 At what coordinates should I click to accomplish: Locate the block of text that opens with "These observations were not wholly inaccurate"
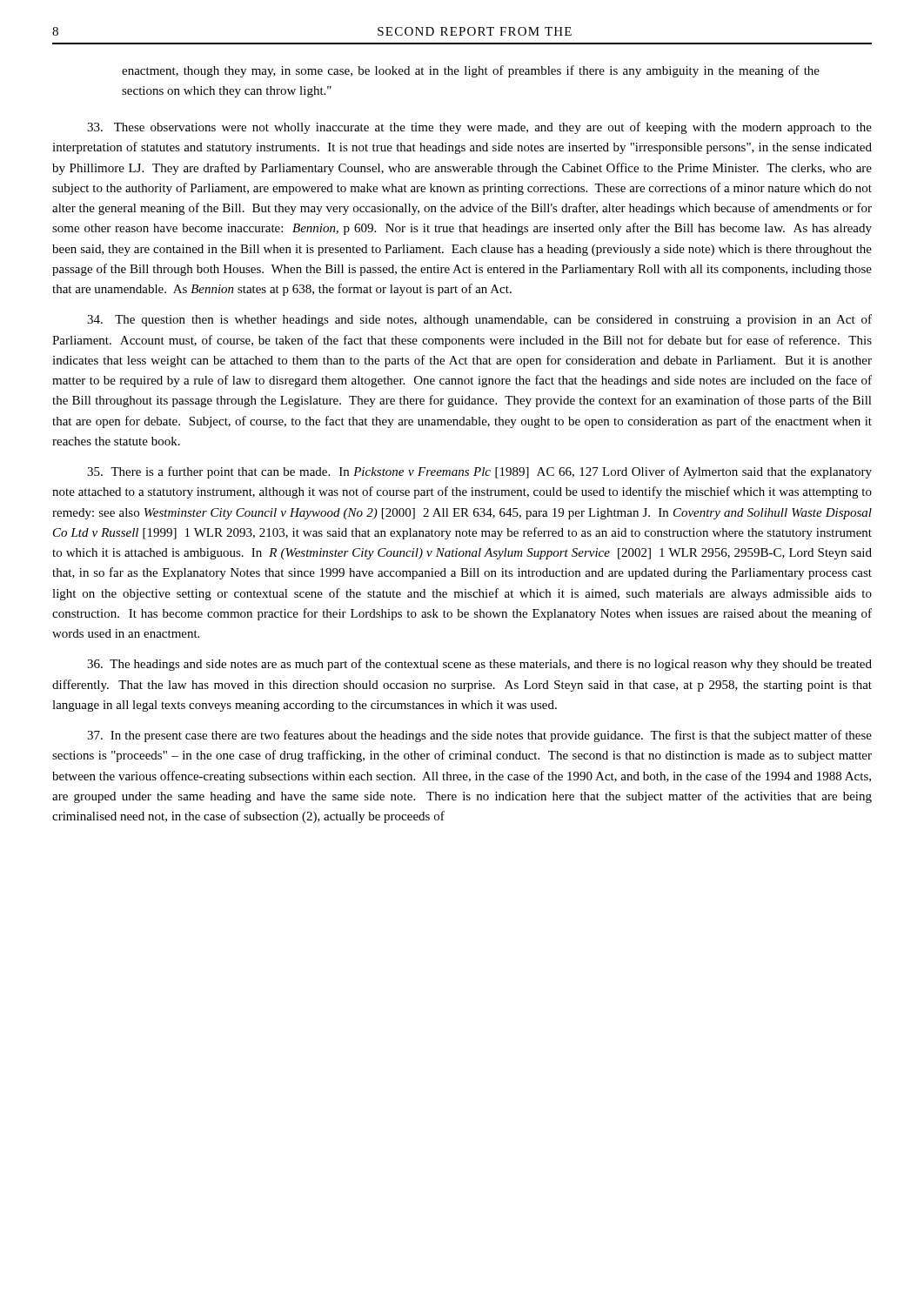462,208
